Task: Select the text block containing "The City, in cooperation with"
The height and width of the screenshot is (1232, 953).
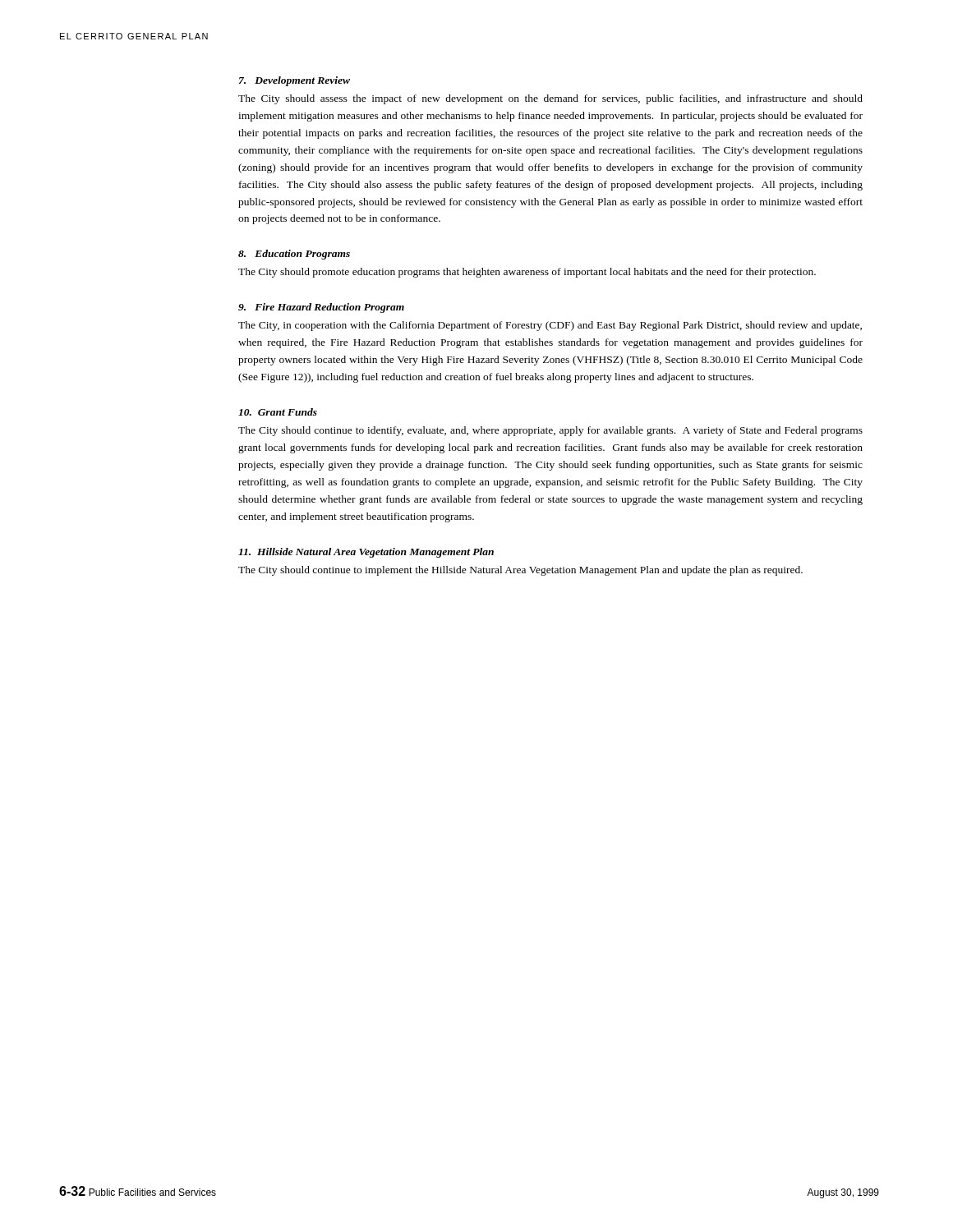Action: [550, 351]
